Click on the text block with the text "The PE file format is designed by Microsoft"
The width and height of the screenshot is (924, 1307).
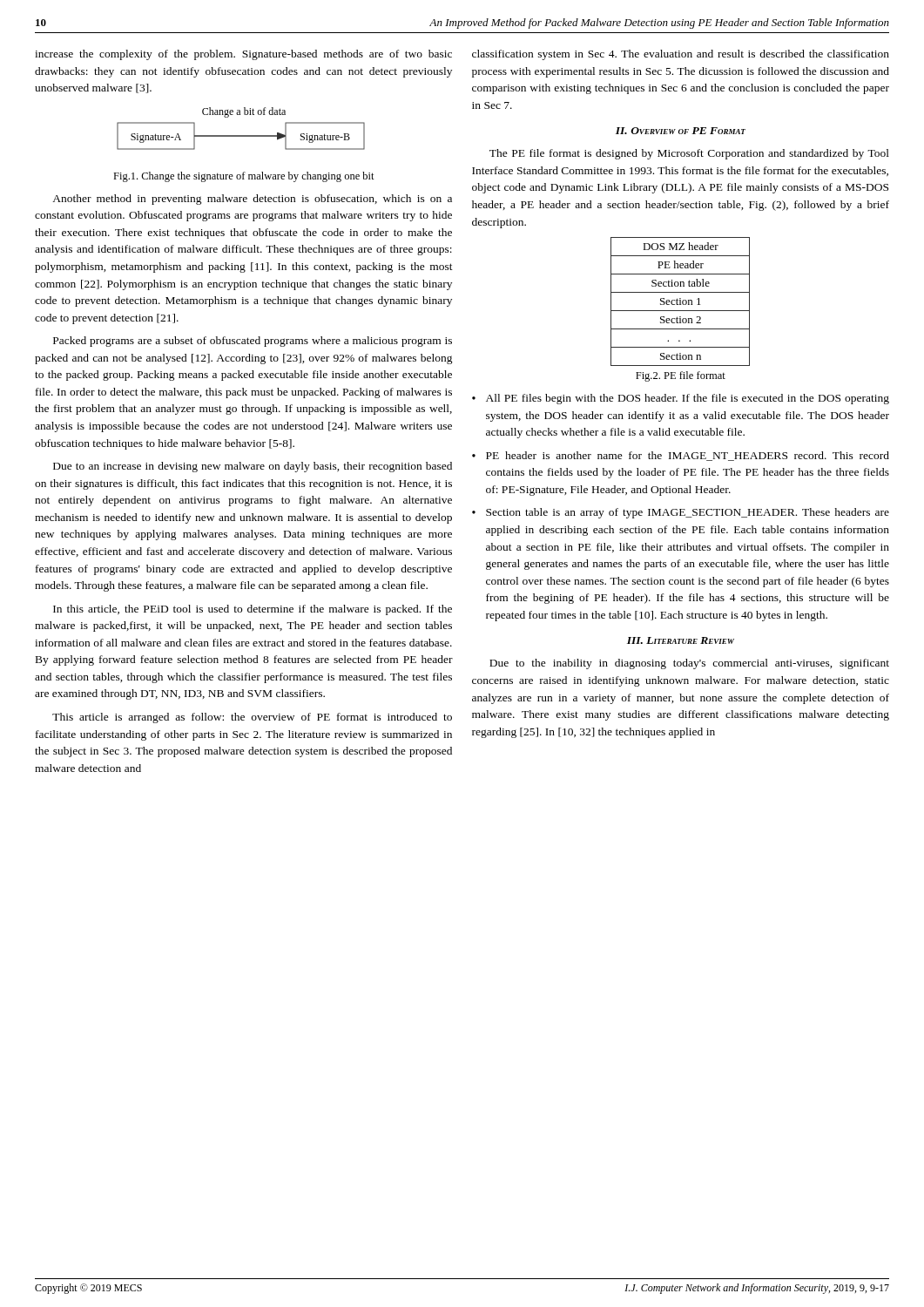[680, 187]
